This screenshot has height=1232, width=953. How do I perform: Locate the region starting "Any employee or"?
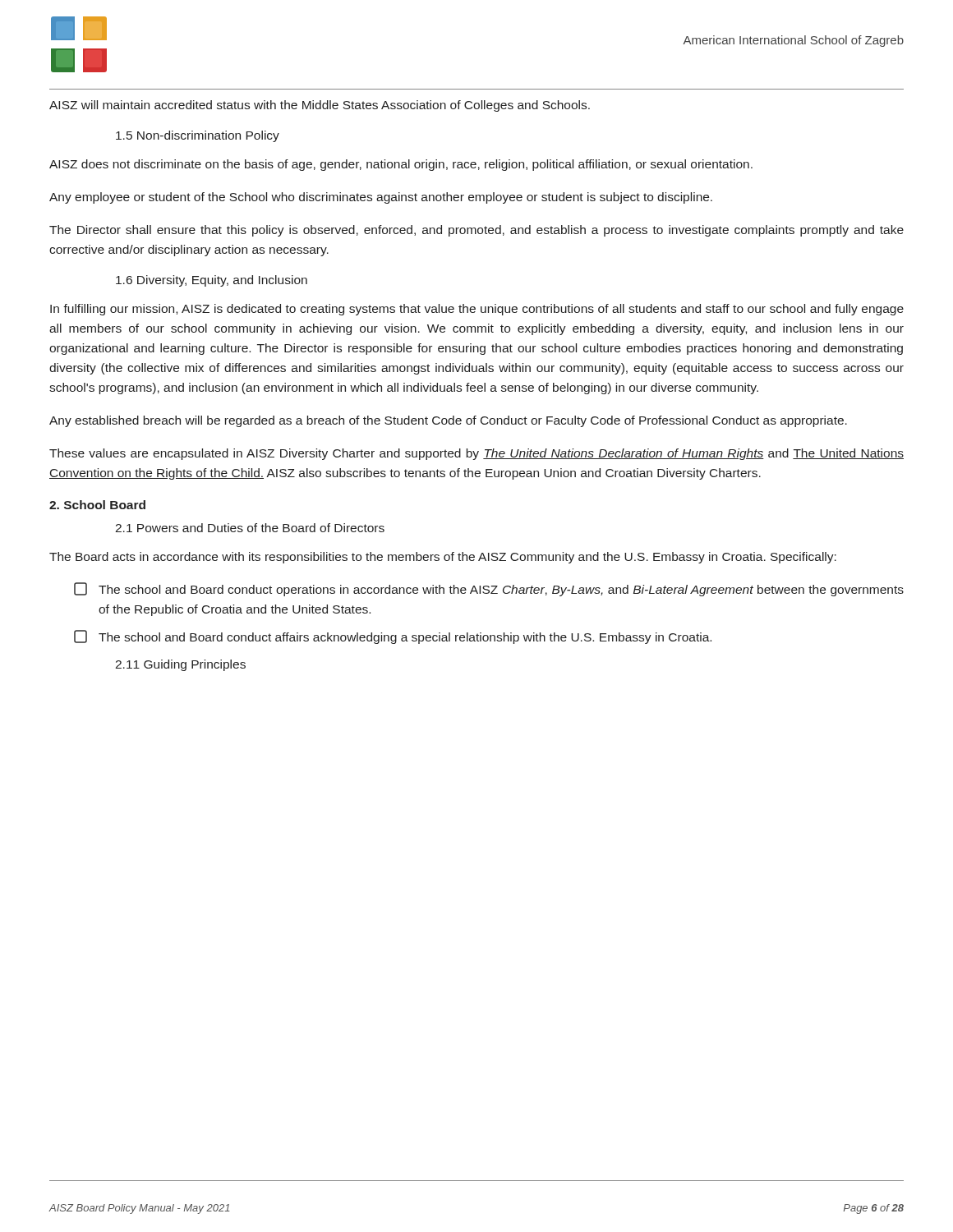(381, 197)
